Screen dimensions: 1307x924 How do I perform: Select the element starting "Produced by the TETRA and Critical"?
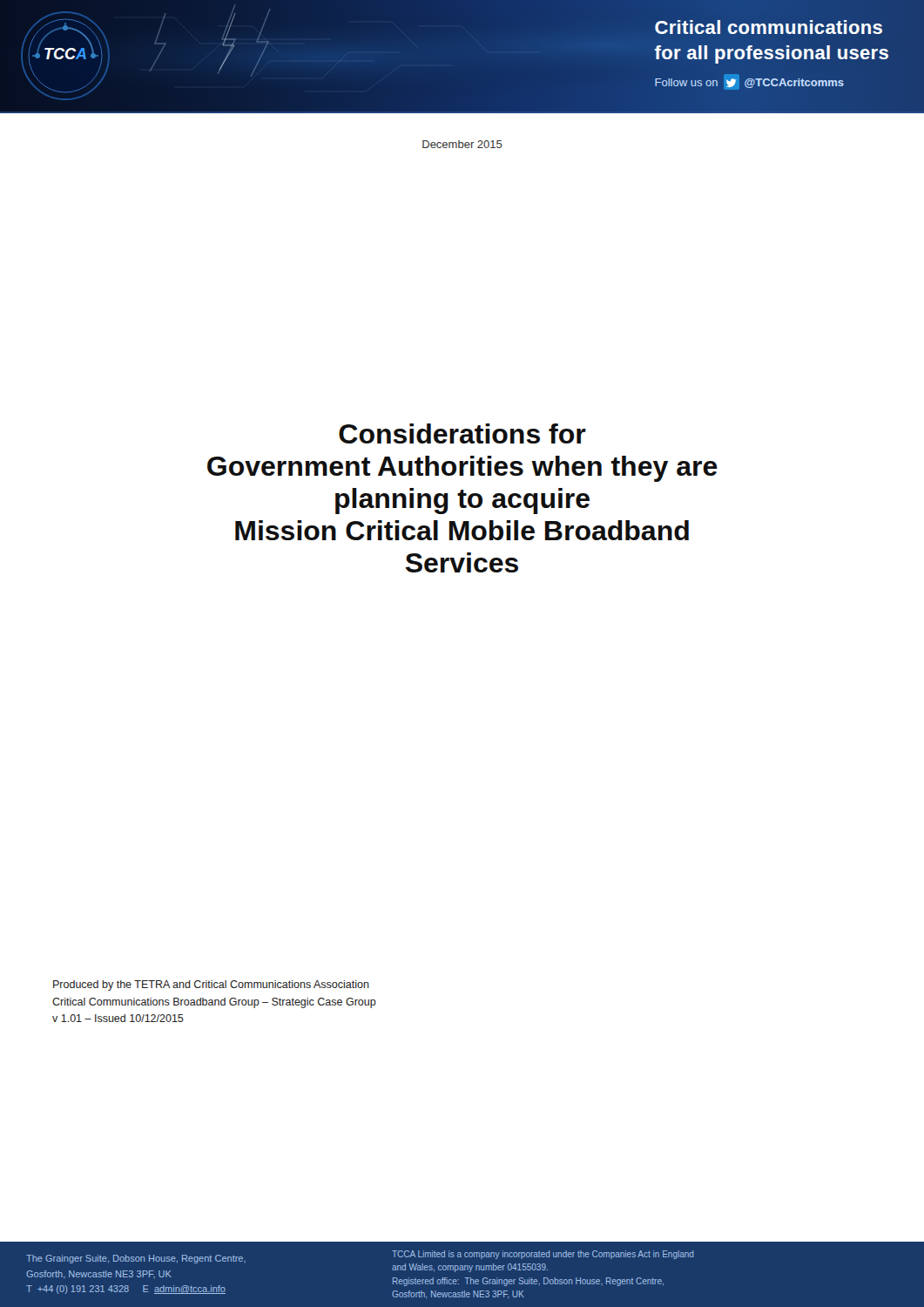(214, 993)
